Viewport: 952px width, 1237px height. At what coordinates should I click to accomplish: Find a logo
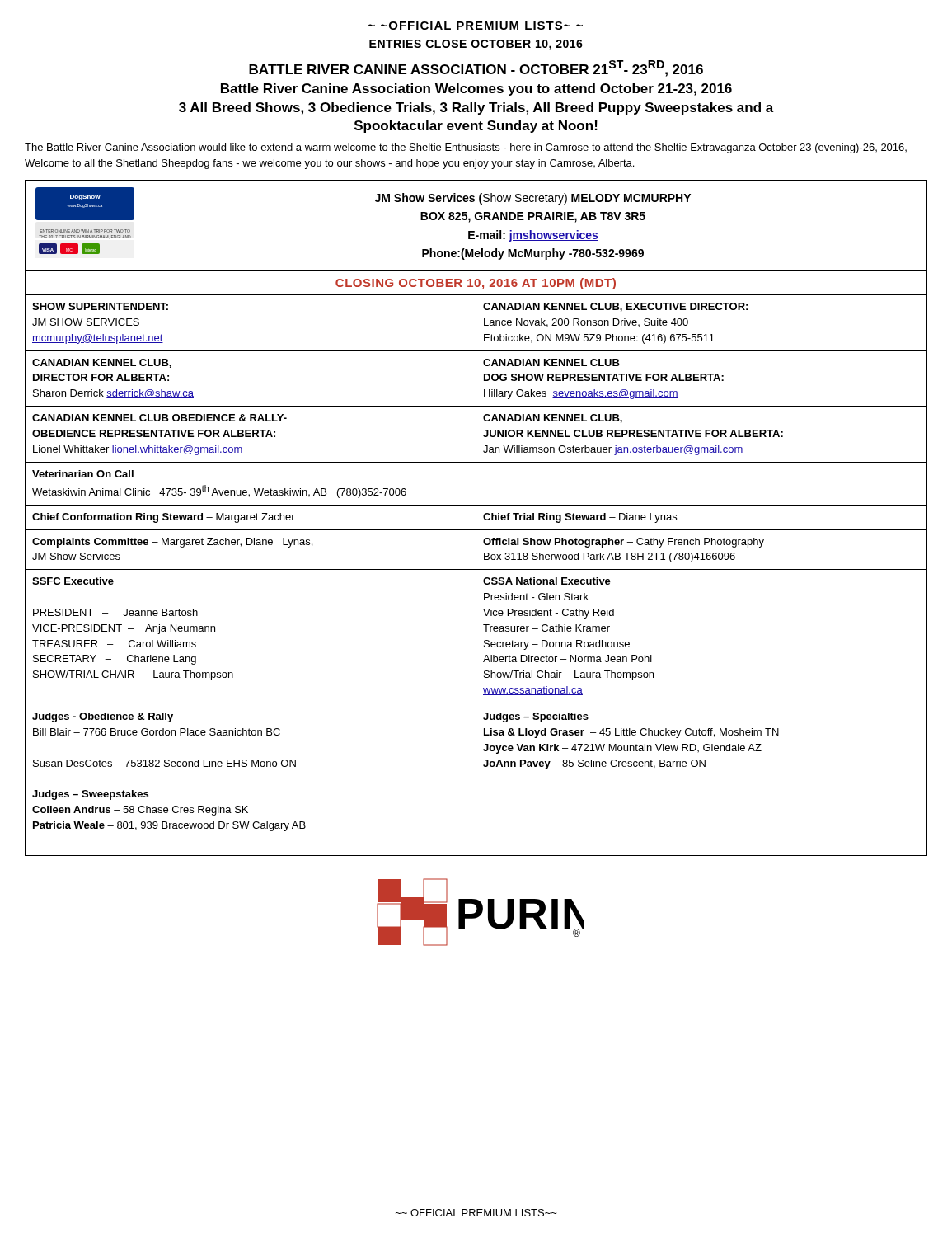pyautogui.click(x=476, y=911)
